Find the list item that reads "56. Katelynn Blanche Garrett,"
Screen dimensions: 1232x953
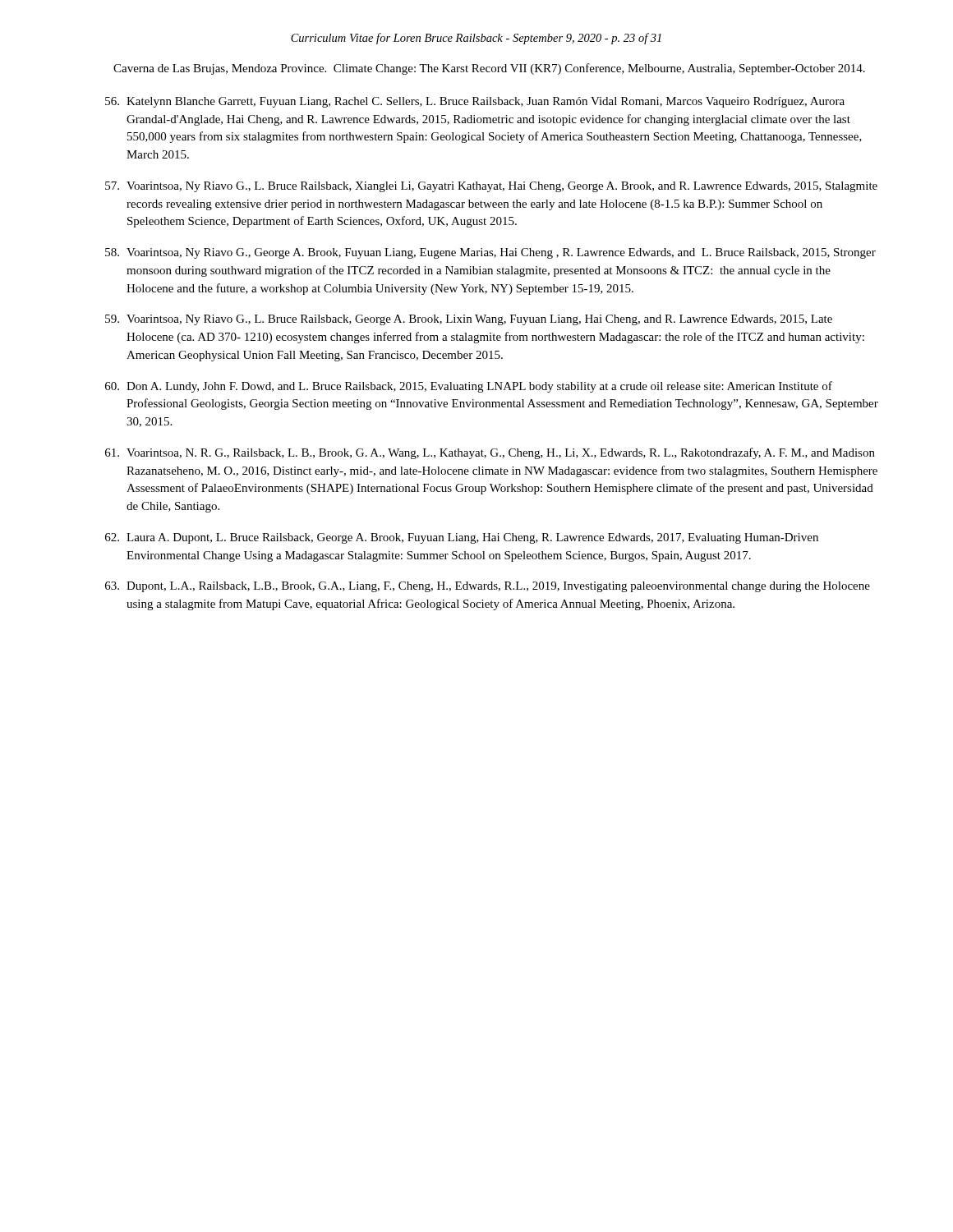click(x=484, y=128)
